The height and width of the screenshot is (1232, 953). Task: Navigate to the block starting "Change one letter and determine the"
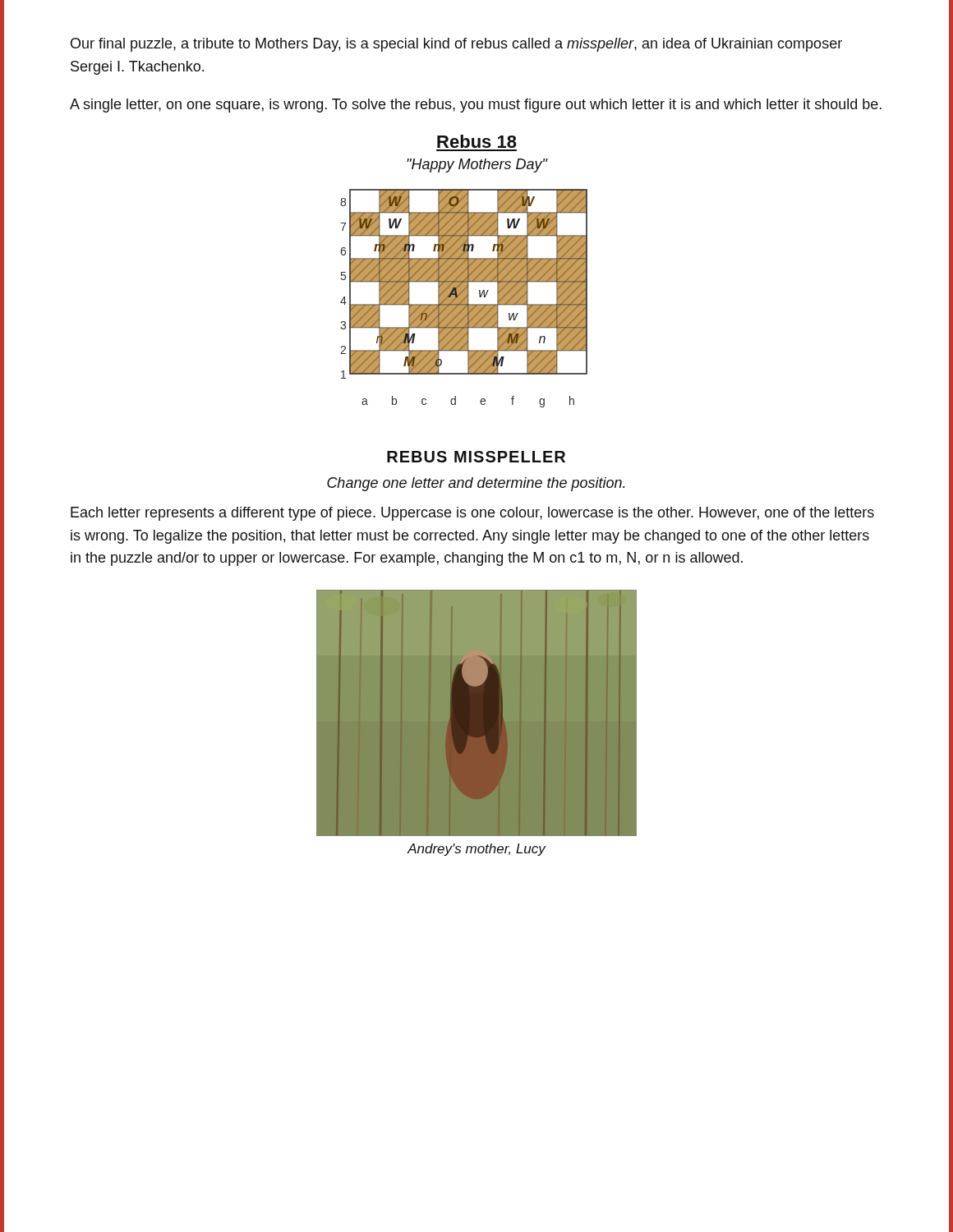click(476, 483)
